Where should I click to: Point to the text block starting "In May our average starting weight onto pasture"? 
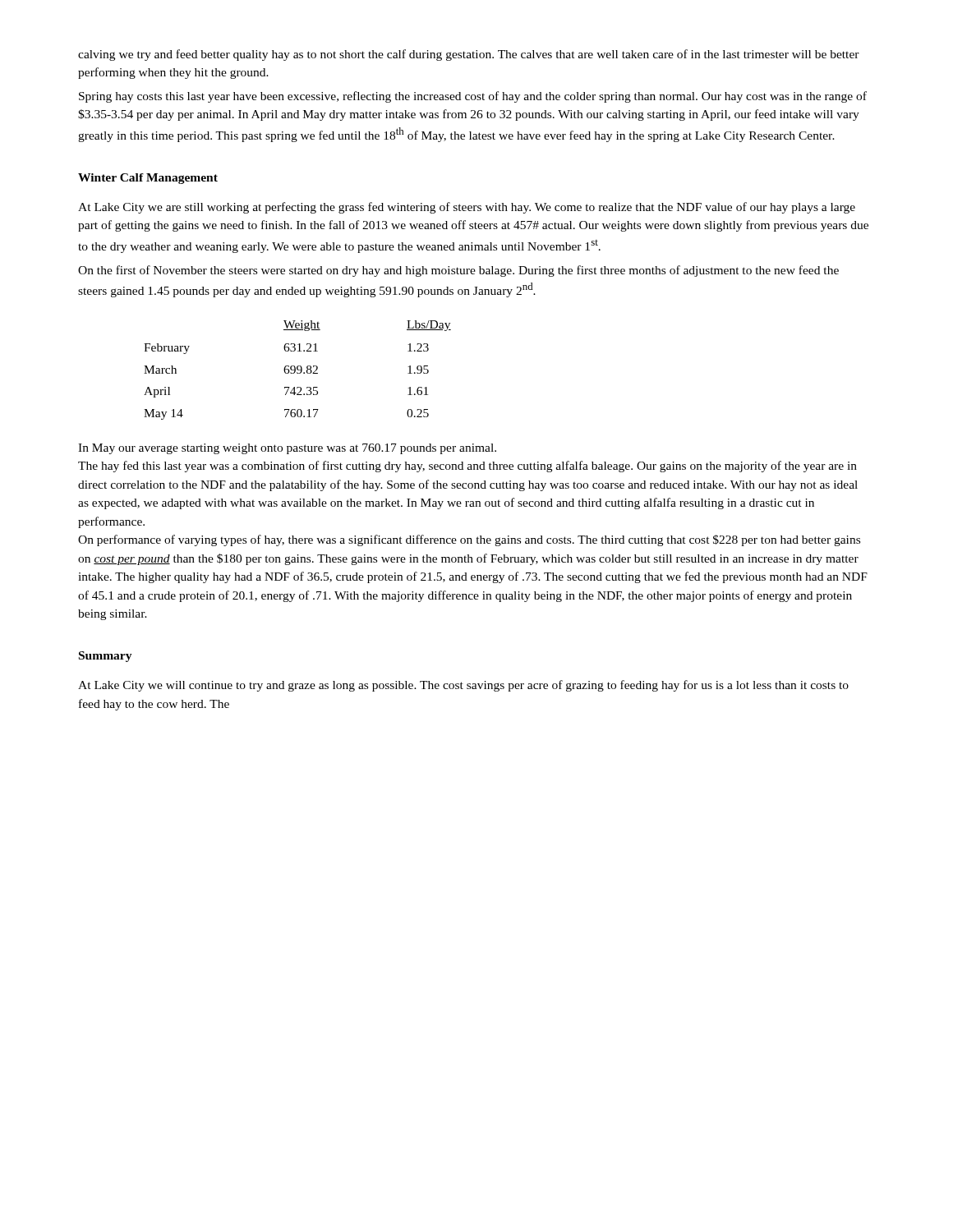tap(474, 531)
